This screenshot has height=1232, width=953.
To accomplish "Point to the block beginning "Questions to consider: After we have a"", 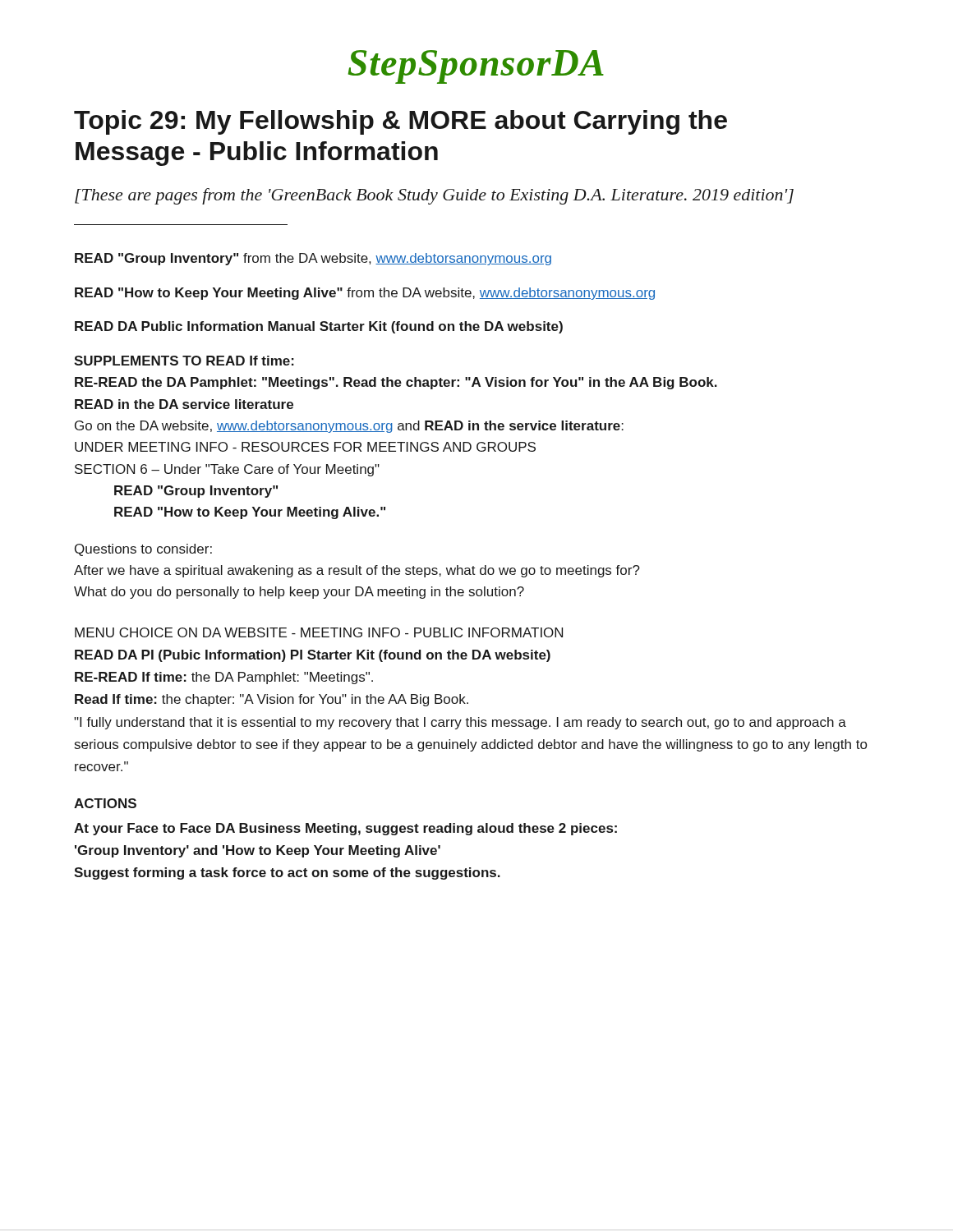I will pos(357,570).
